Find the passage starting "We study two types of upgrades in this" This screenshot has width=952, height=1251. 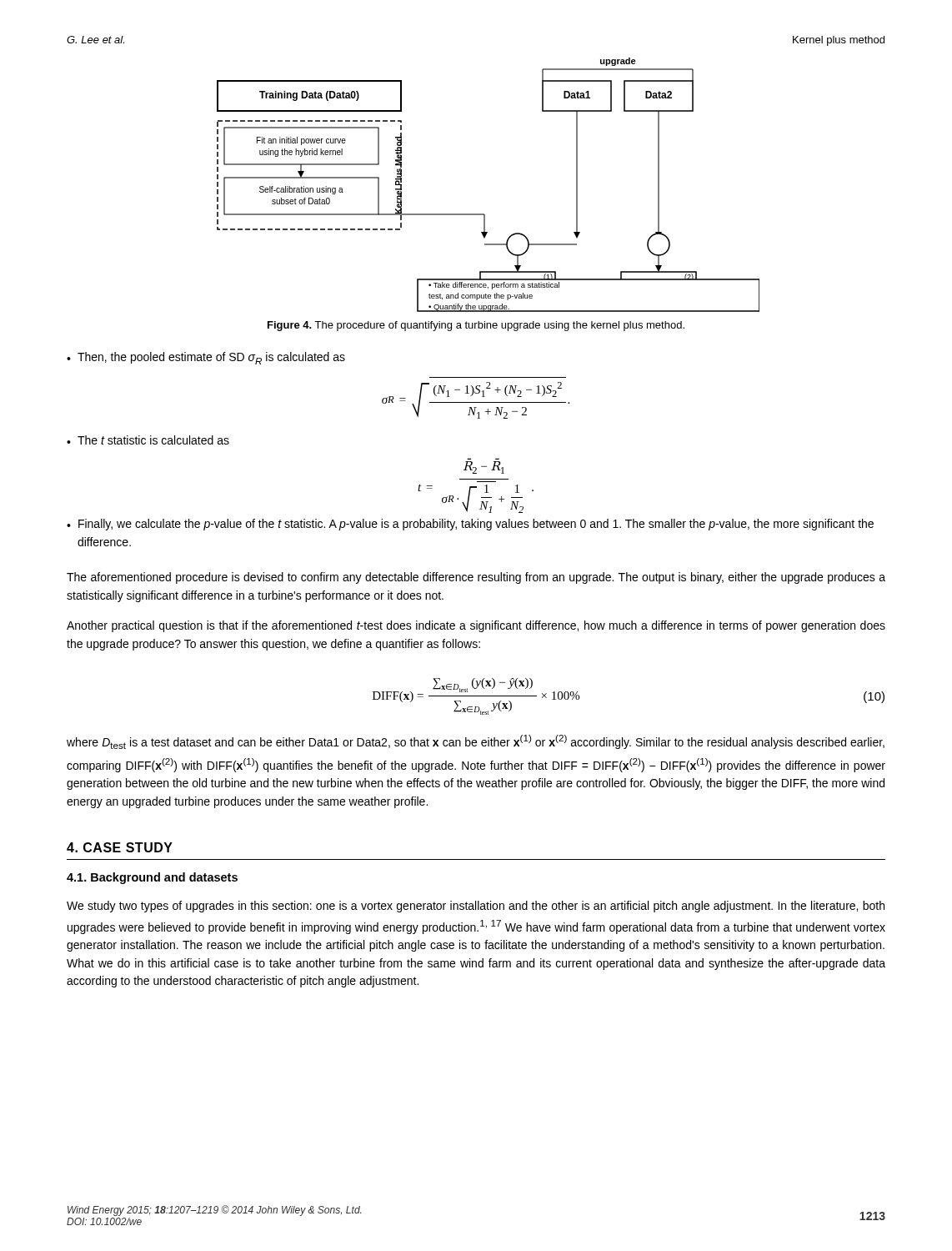point(476,943)
